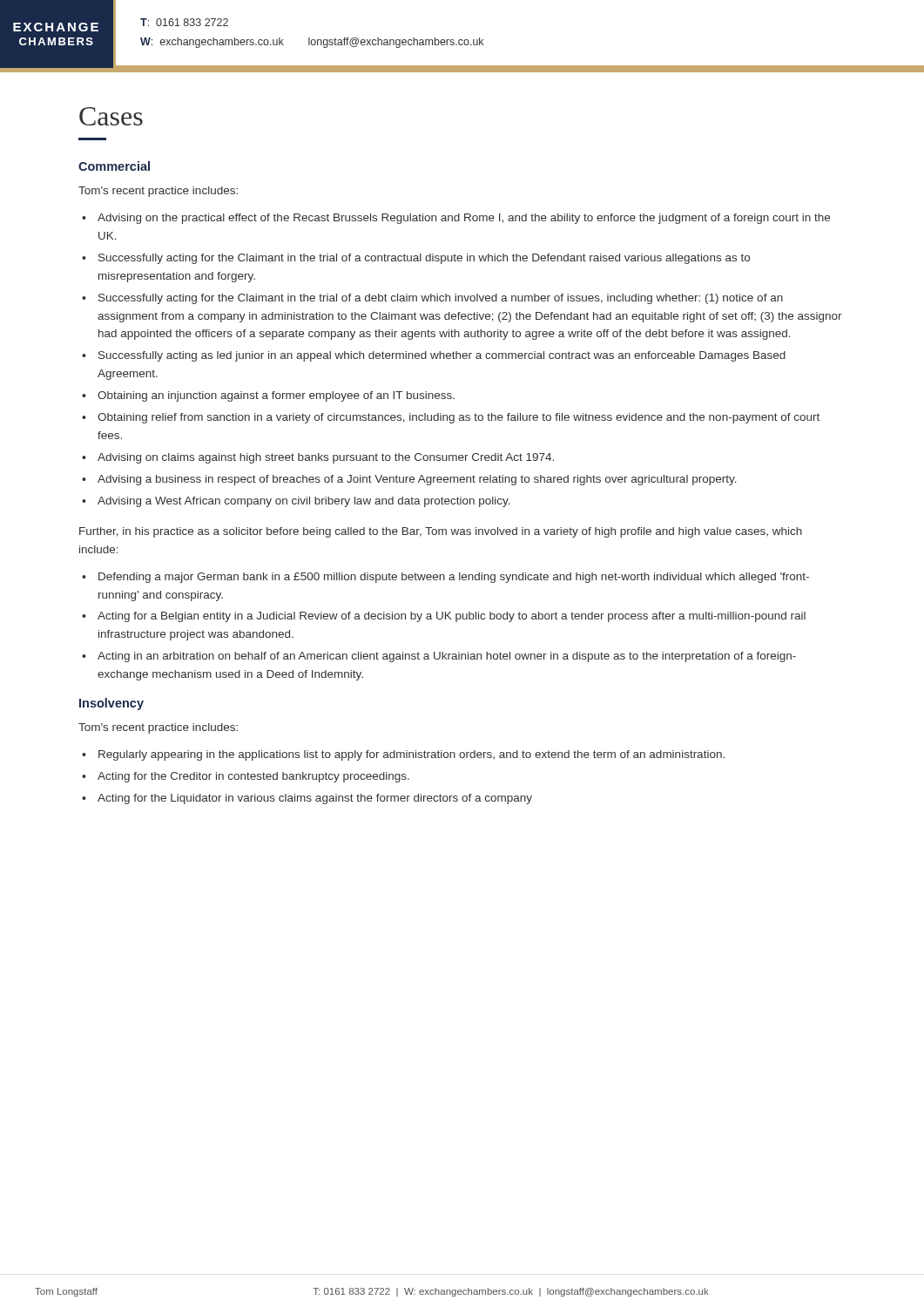Locate the block of text that opens with "Acting in an arbitration on"
The width and height of the screenshot is (924, 1307).
[x=447, y=665]
